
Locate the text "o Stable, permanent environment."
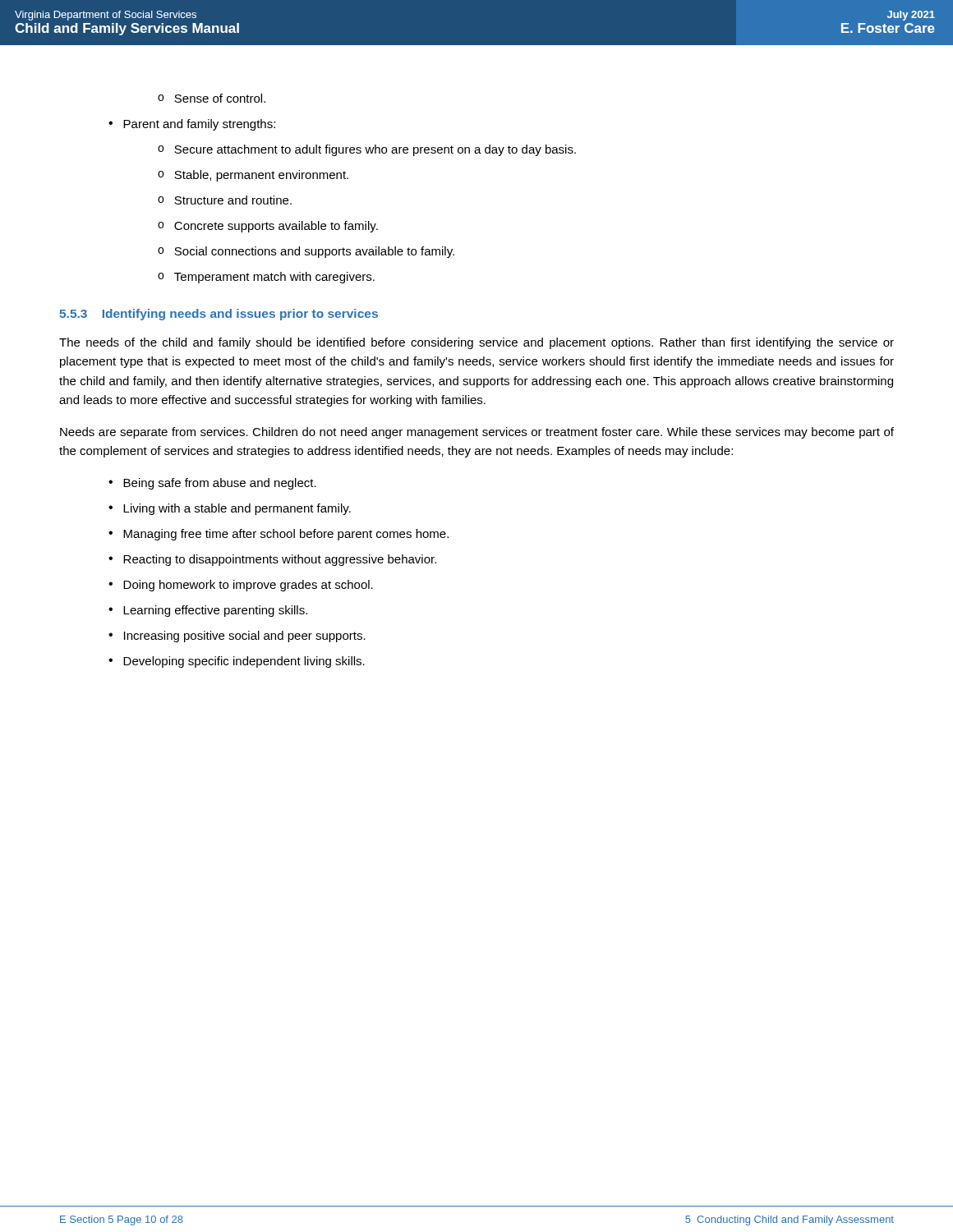coord(254,175)
